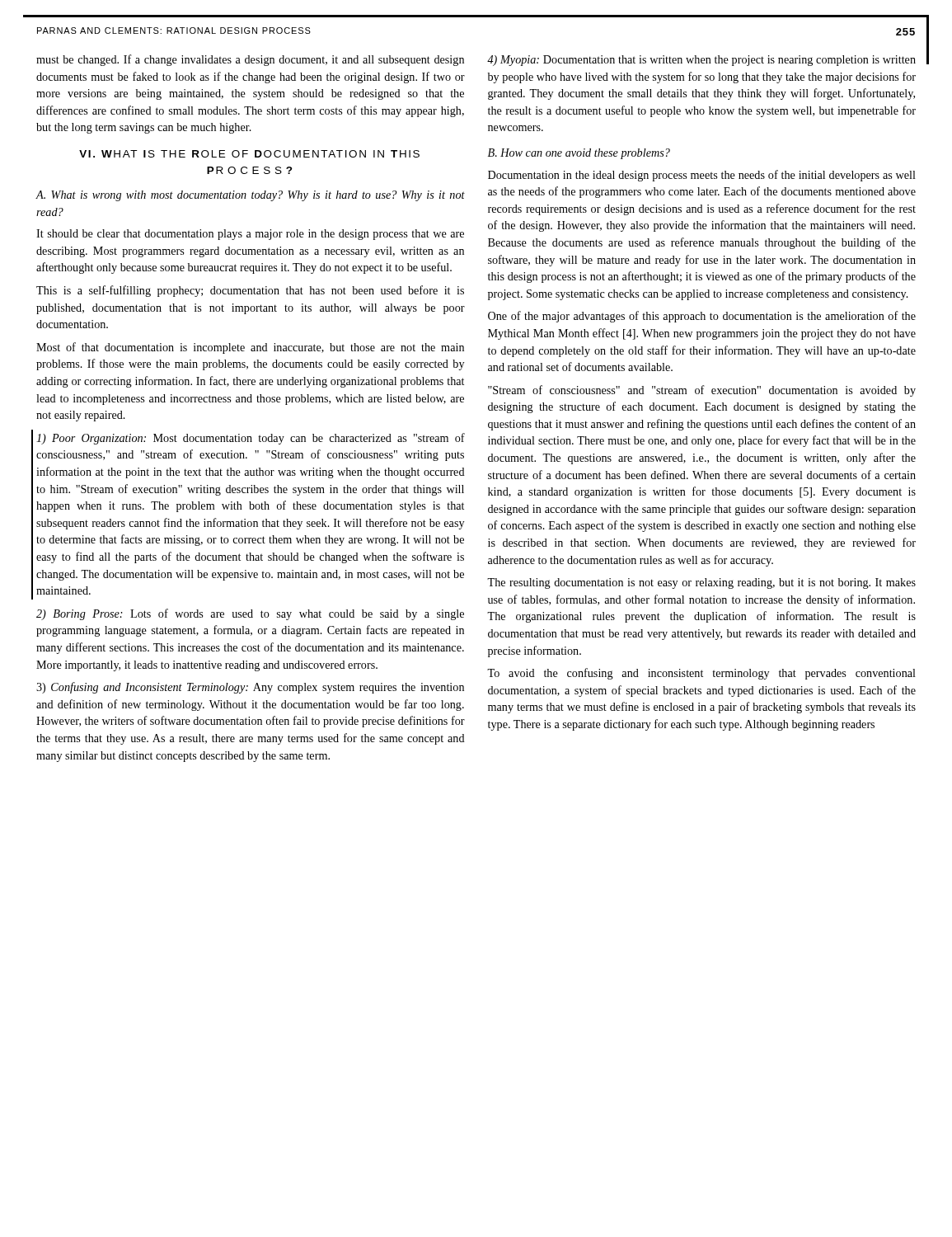Locate the text block containing "must be changed. If a change invalidates a"
952x1237 pixels.
click(250, 94)
